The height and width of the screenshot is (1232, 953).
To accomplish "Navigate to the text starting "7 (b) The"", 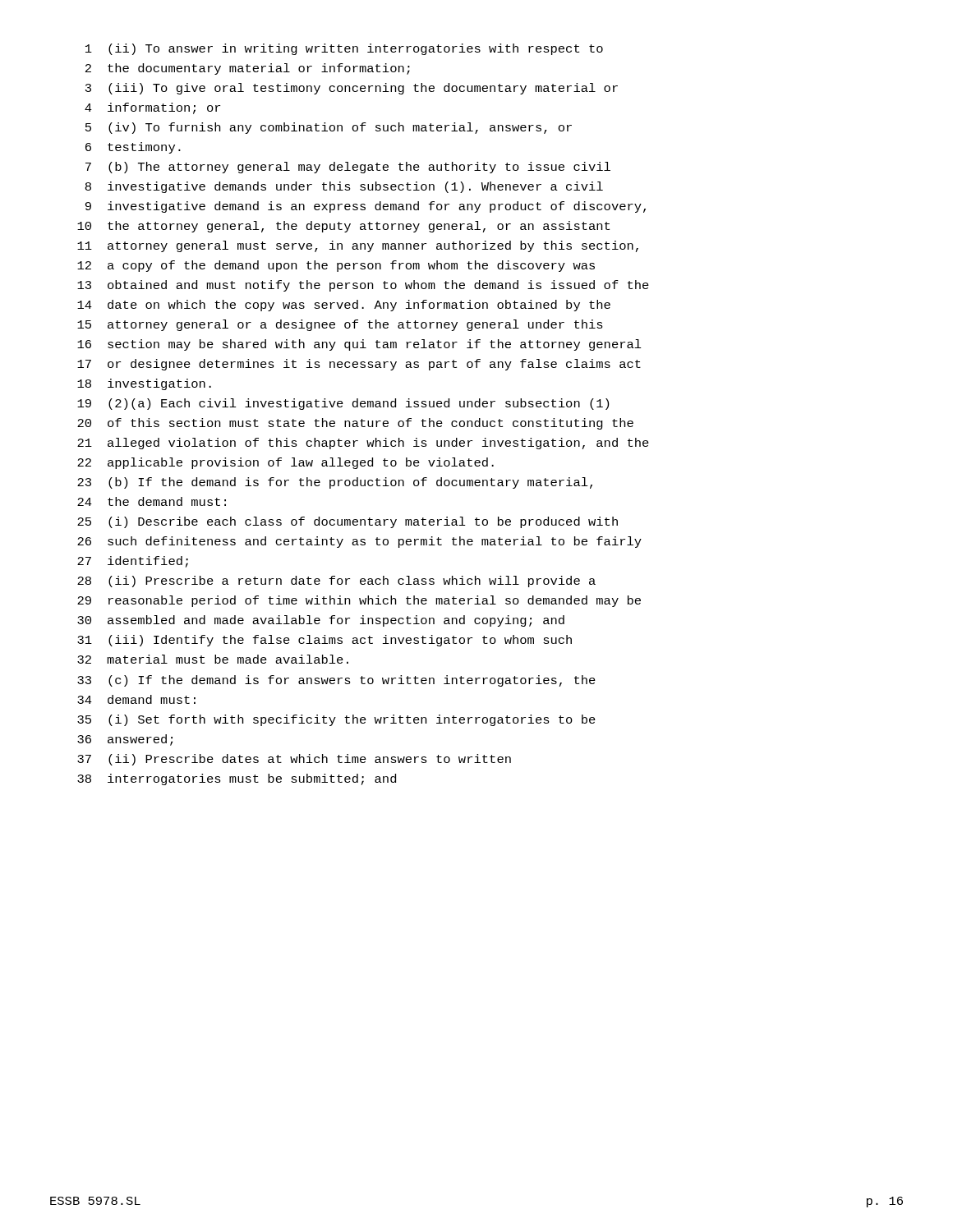I will pyautogui.click(x=476, y=276).
